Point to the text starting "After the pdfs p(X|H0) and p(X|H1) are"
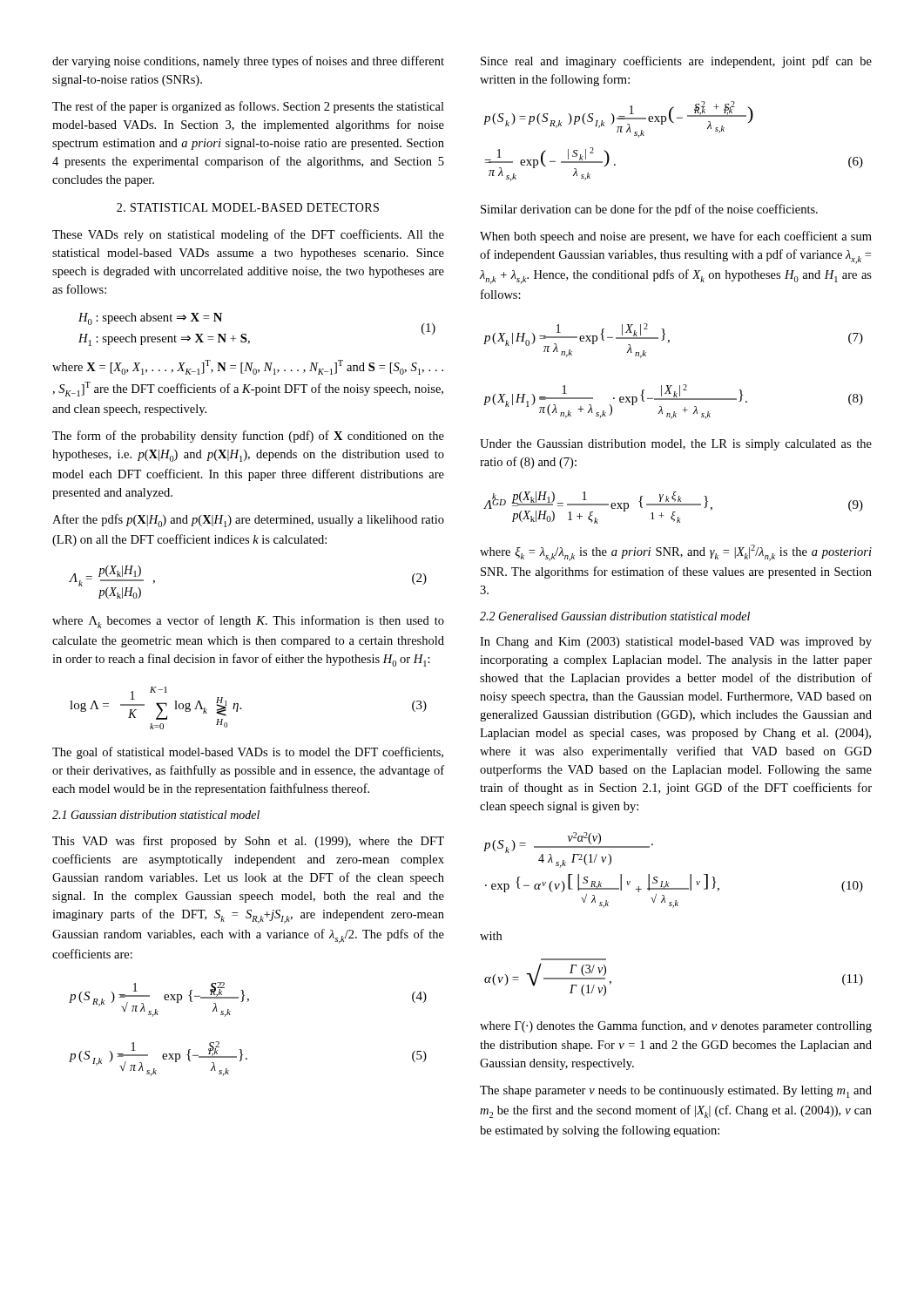 coord(248,530)
